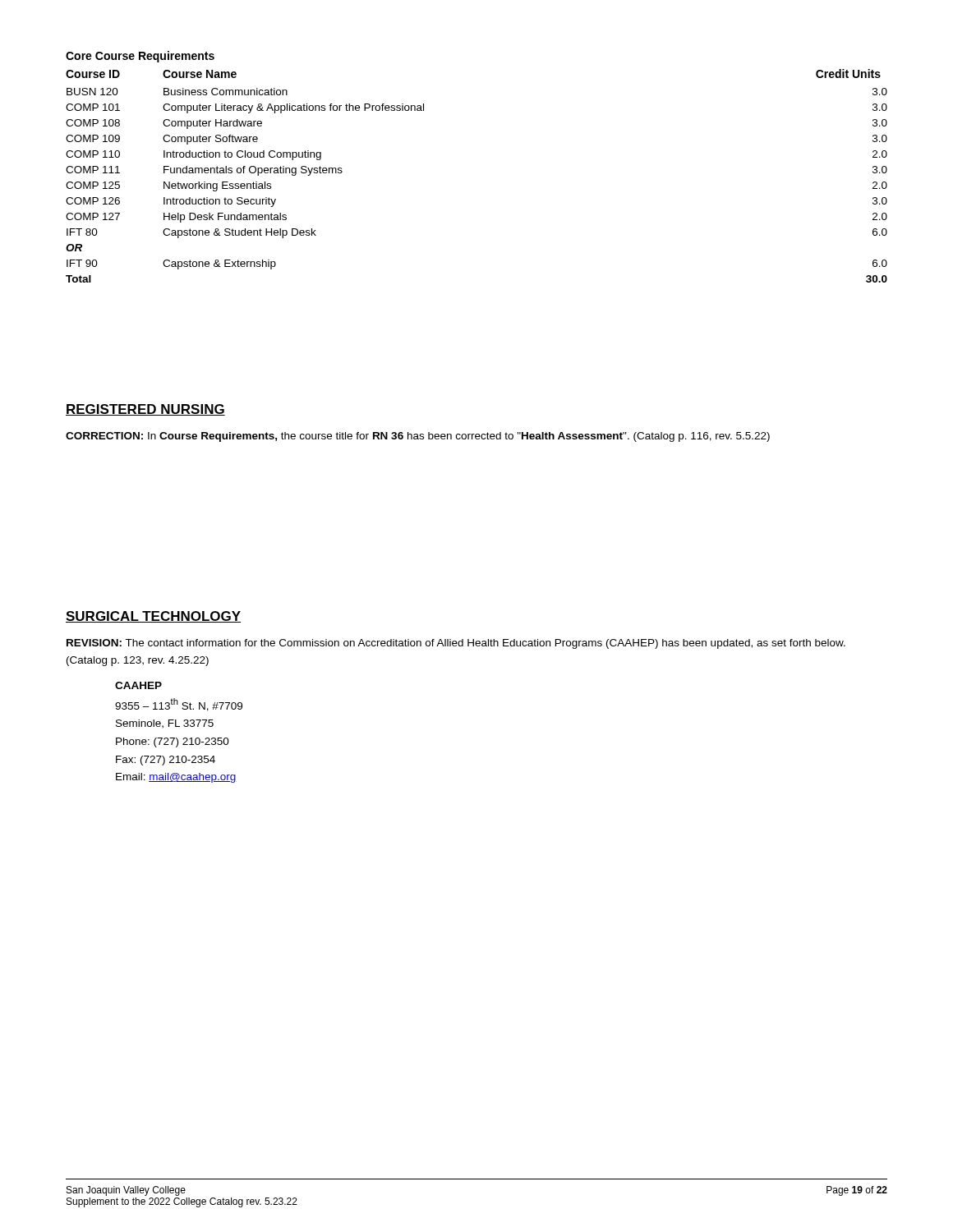
Task: Select the region starting "CAAHEP 9355 – 113th"
Action: tap(138, 685)
